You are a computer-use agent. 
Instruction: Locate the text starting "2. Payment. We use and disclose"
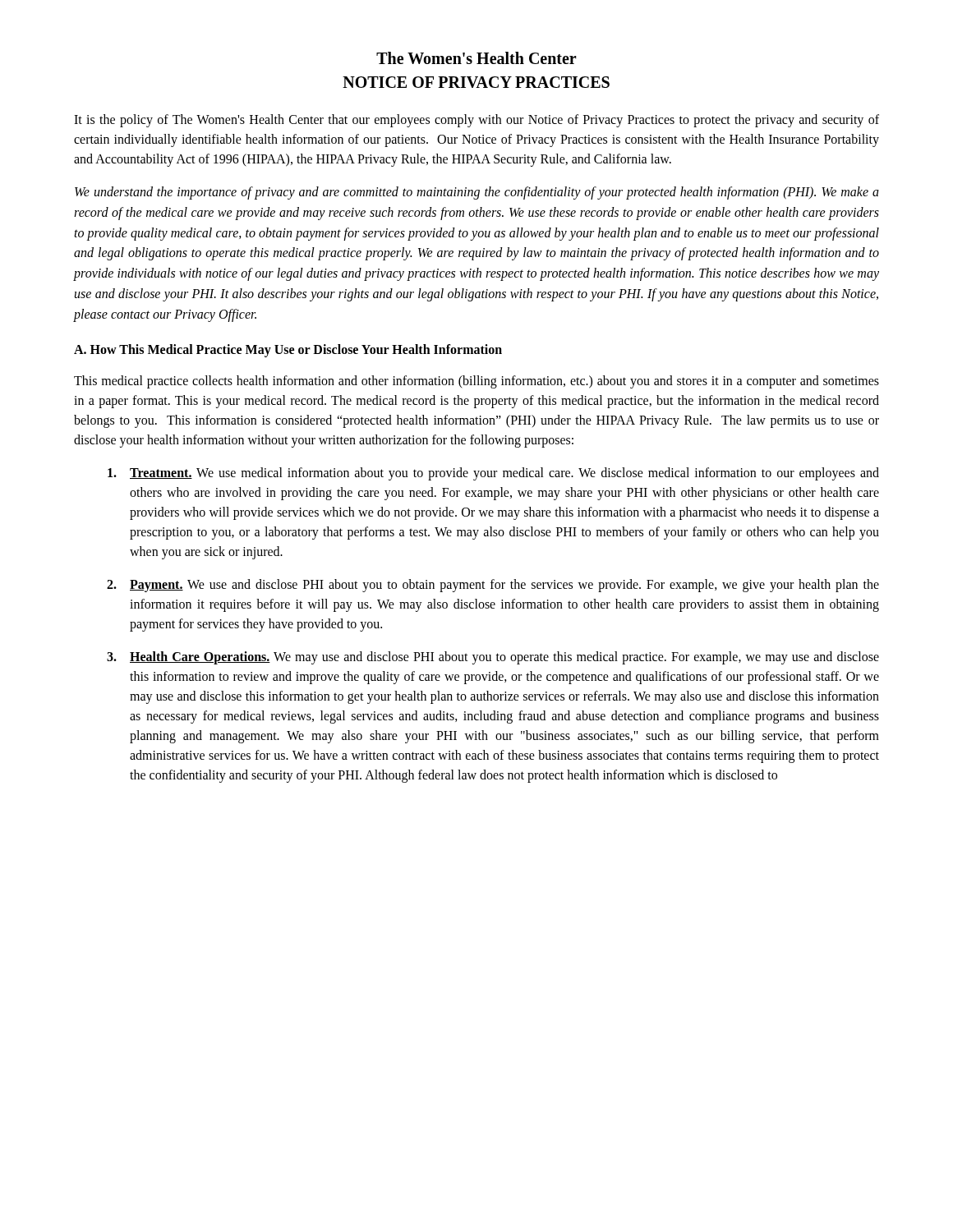[x=493, y=604]
